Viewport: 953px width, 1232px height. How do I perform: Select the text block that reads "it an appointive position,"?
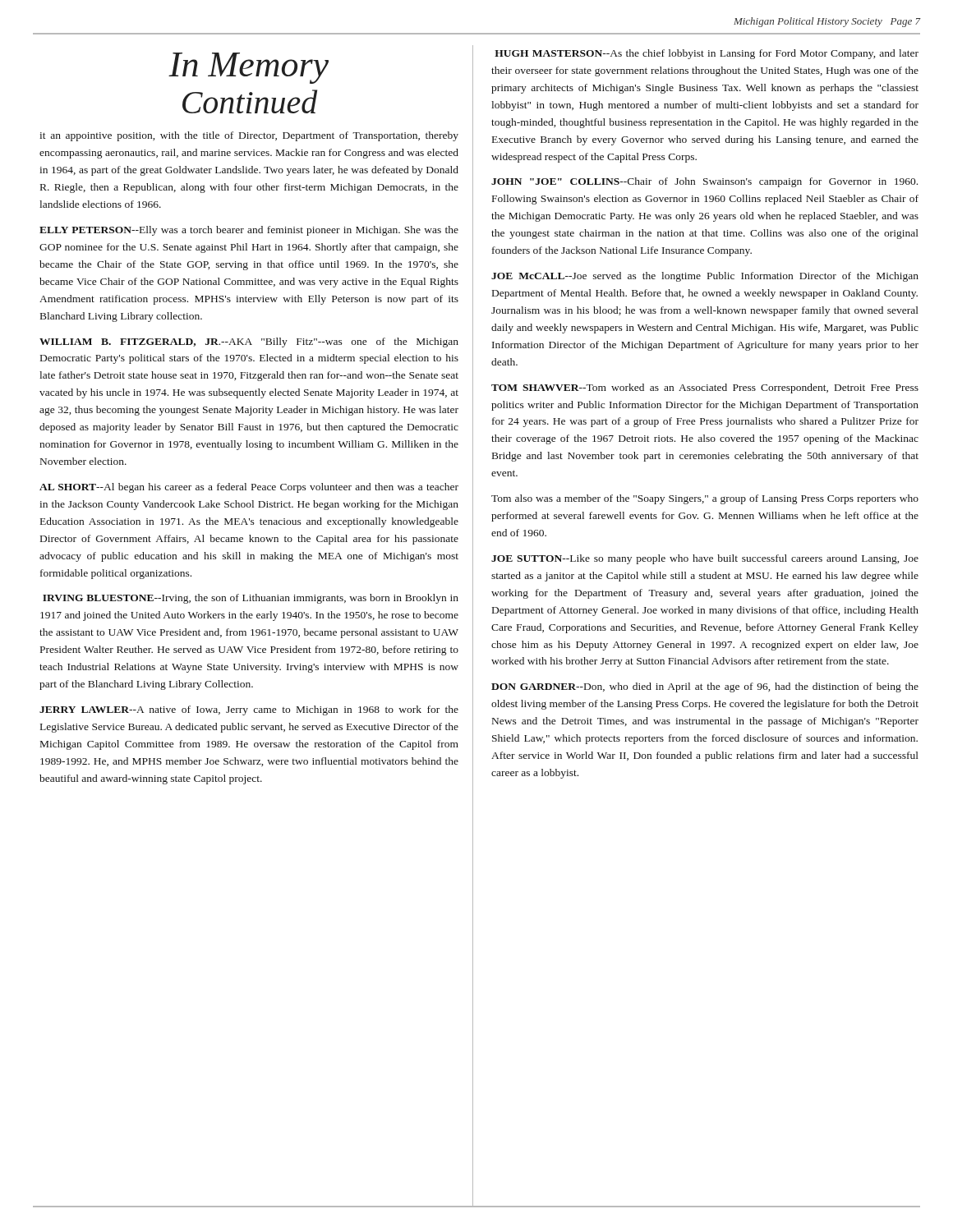tap(249, 170)
